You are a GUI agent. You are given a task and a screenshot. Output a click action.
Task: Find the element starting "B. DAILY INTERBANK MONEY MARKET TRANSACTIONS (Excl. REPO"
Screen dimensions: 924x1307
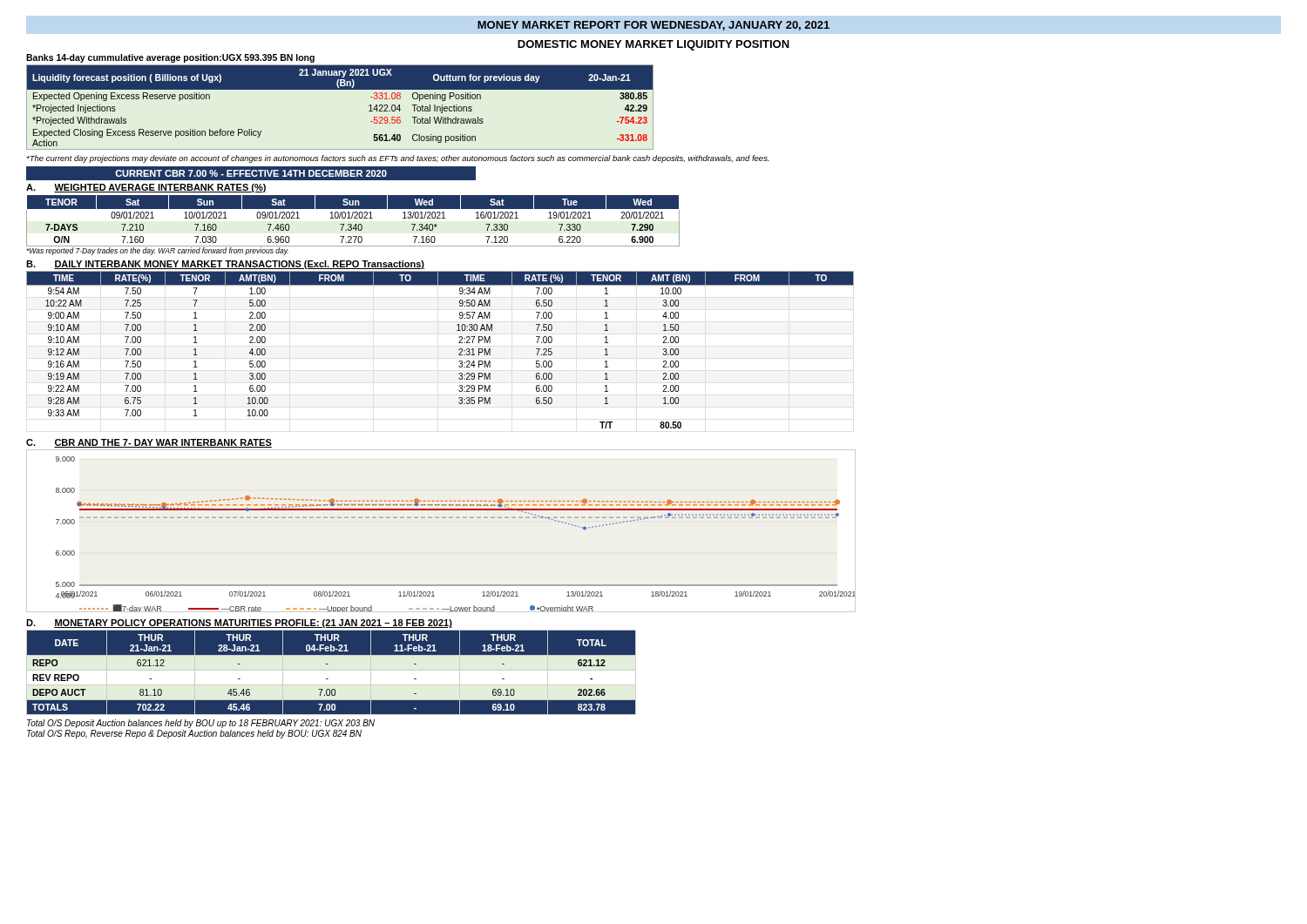coord(225,264)
